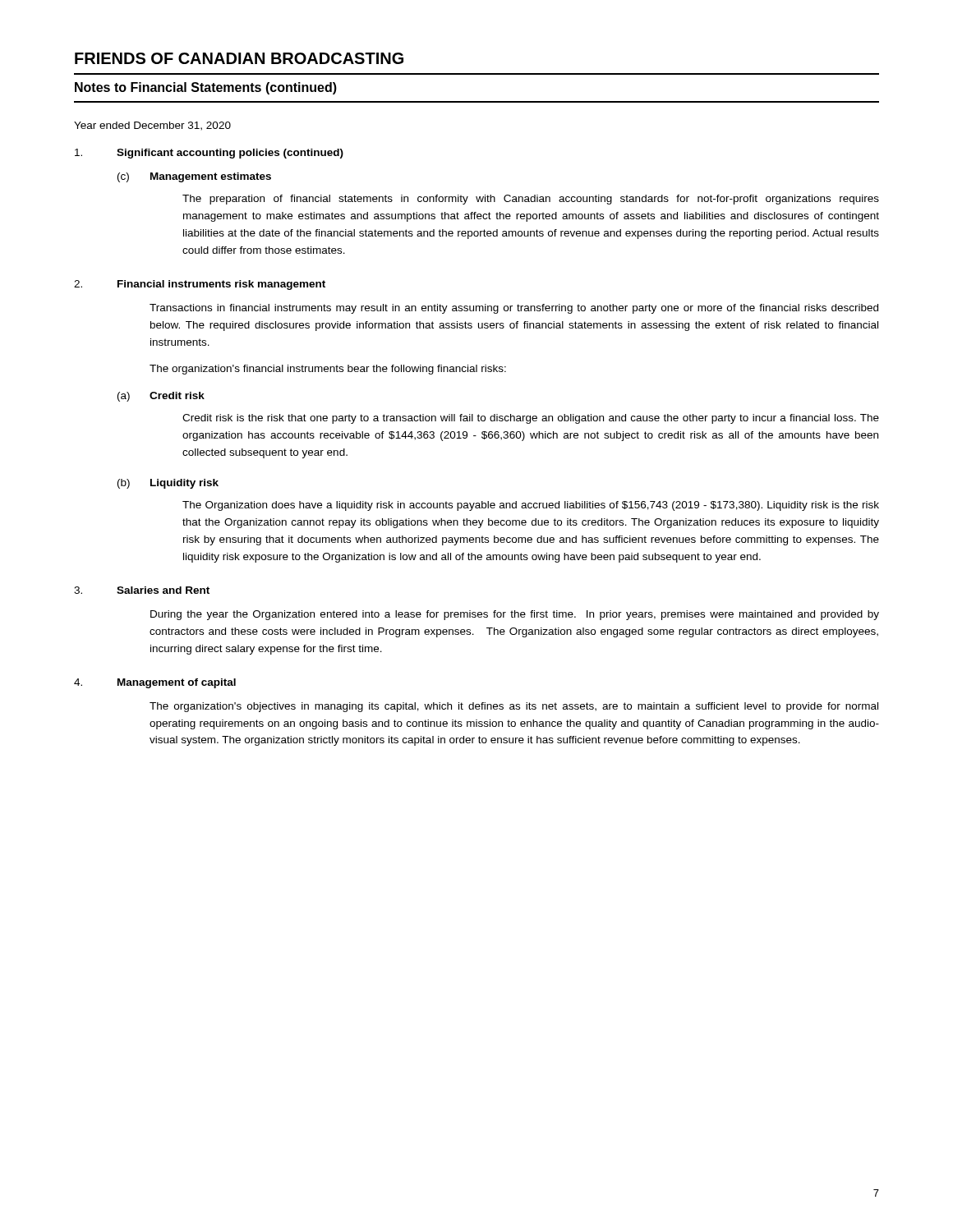This screenshot has width=953, height=1232.
Task: Click on the text block starting "3. Salaries and Rent"
Action: [142, 590]
